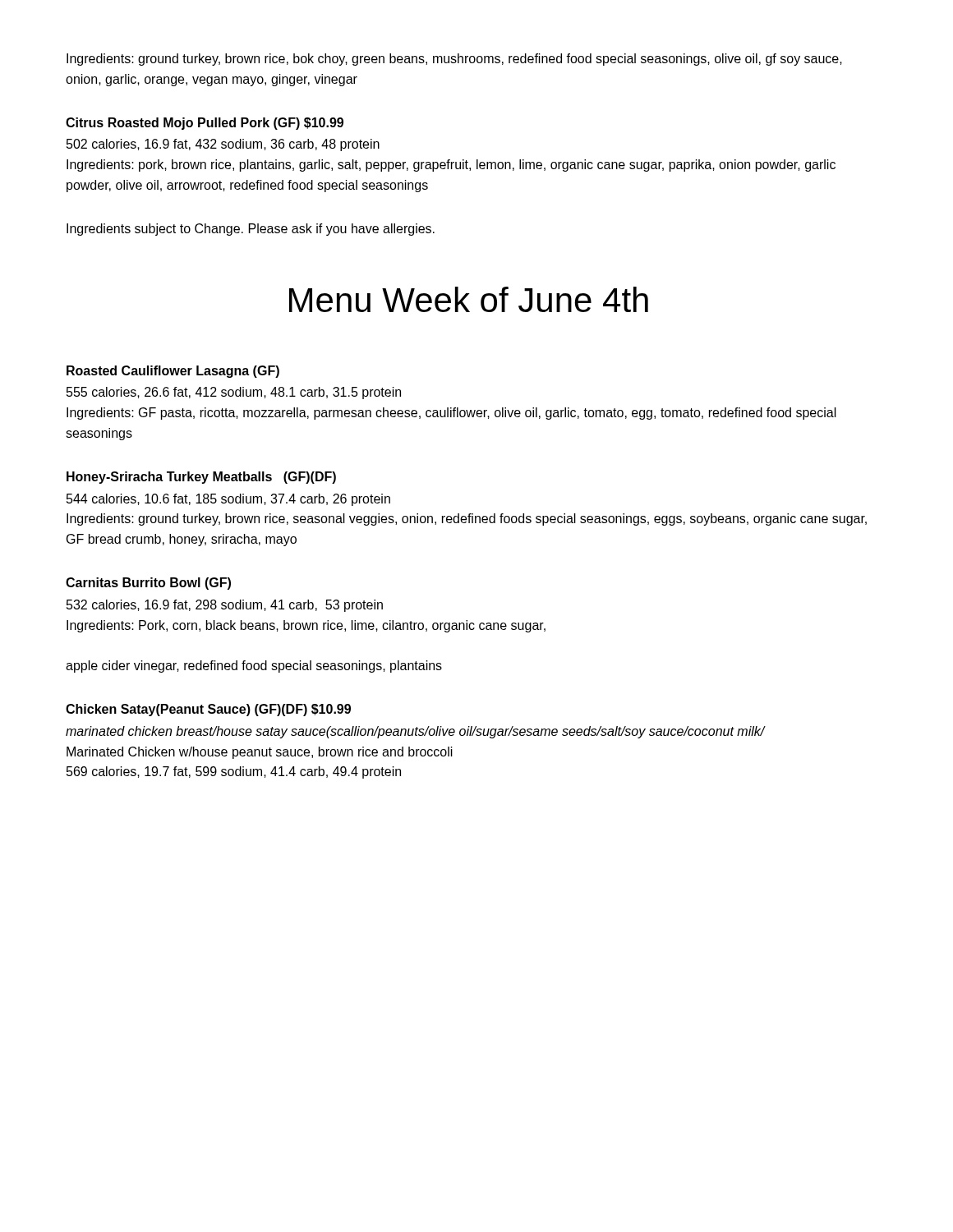Select the element starting "Roasted Cauliflower Lasagna (GF)"
953x1232 pixels.
173,371
